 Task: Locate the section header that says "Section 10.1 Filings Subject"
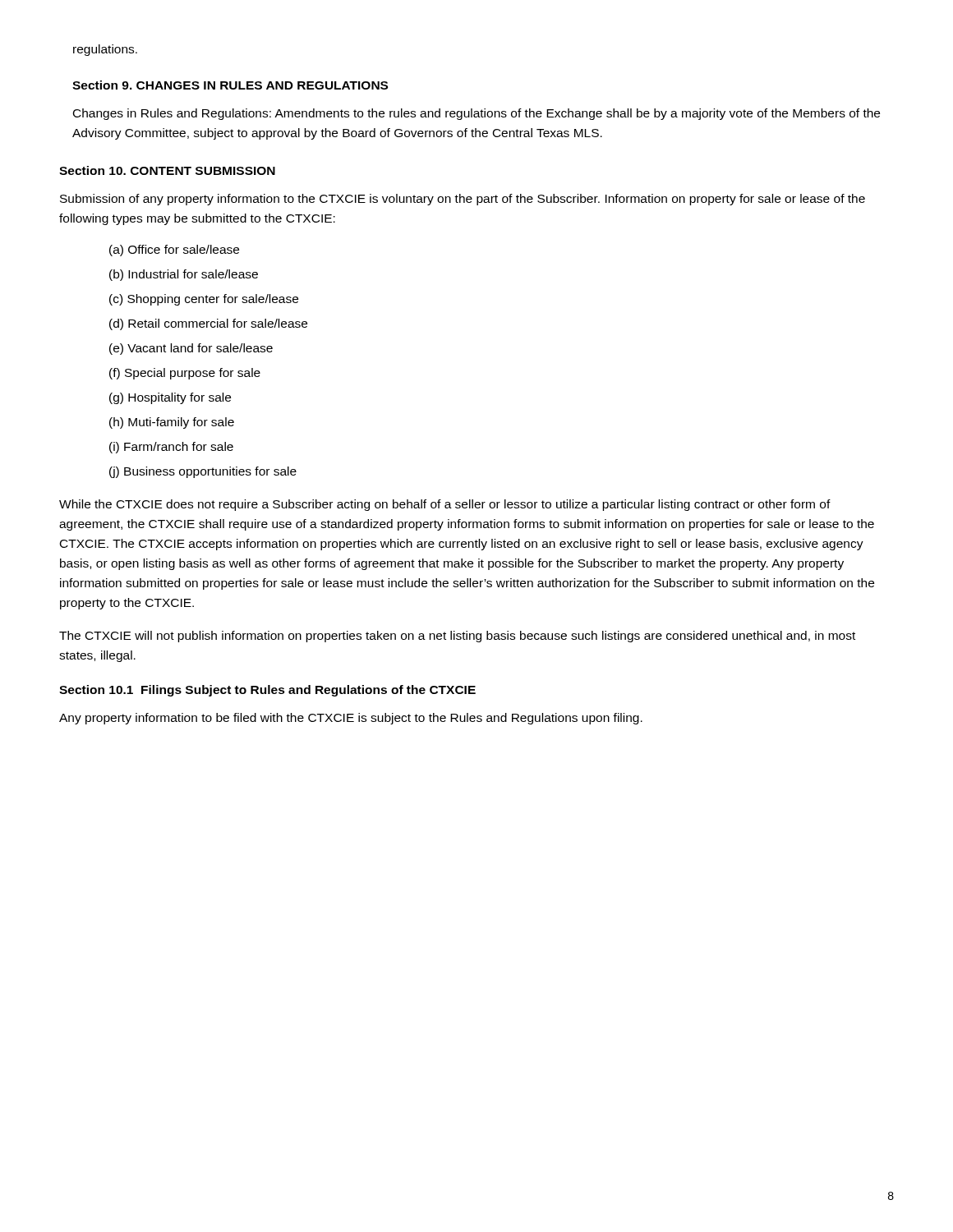(268, 690)
